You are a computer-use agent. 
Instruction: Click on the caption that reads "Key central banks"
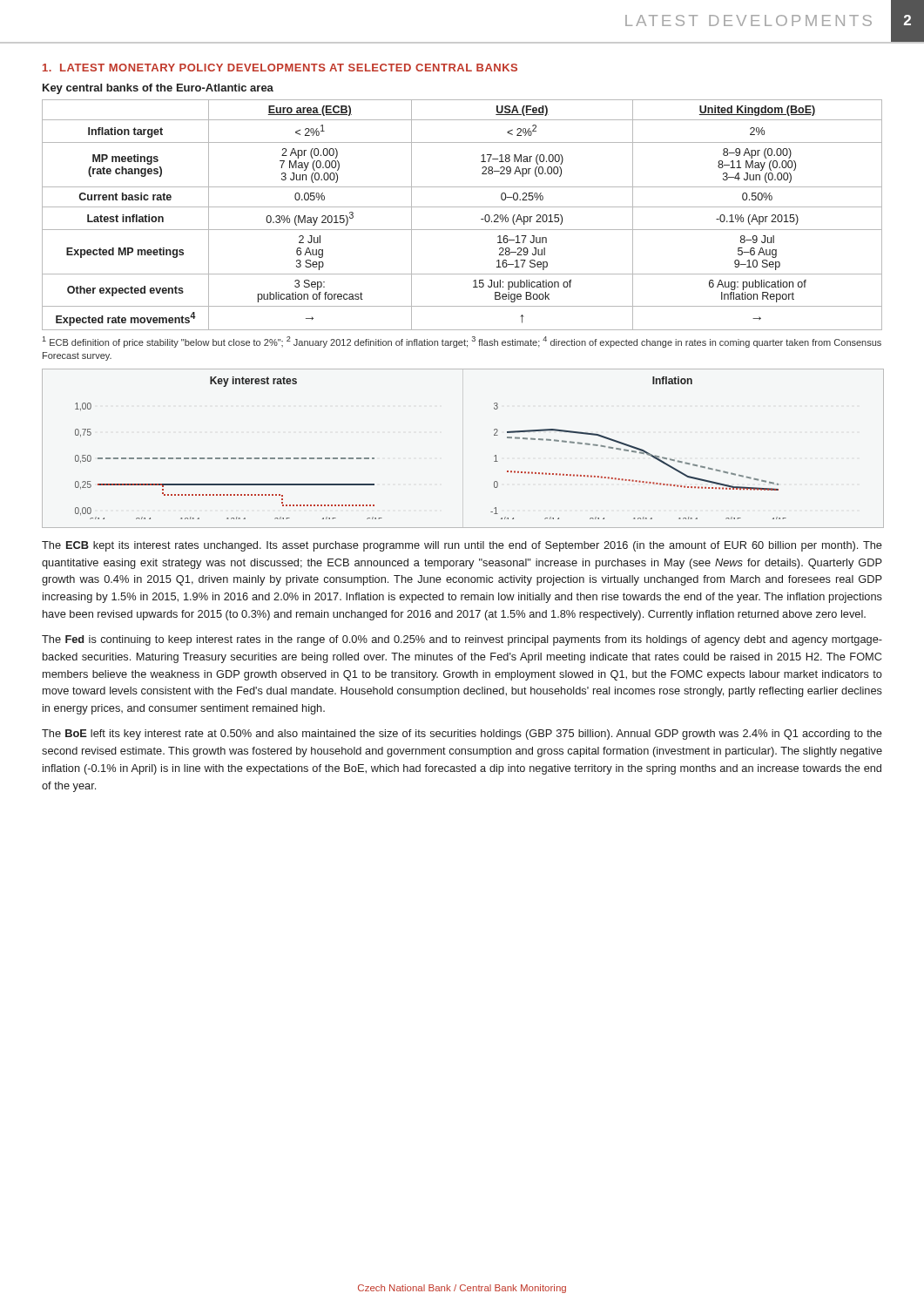[x=158, y=88]
